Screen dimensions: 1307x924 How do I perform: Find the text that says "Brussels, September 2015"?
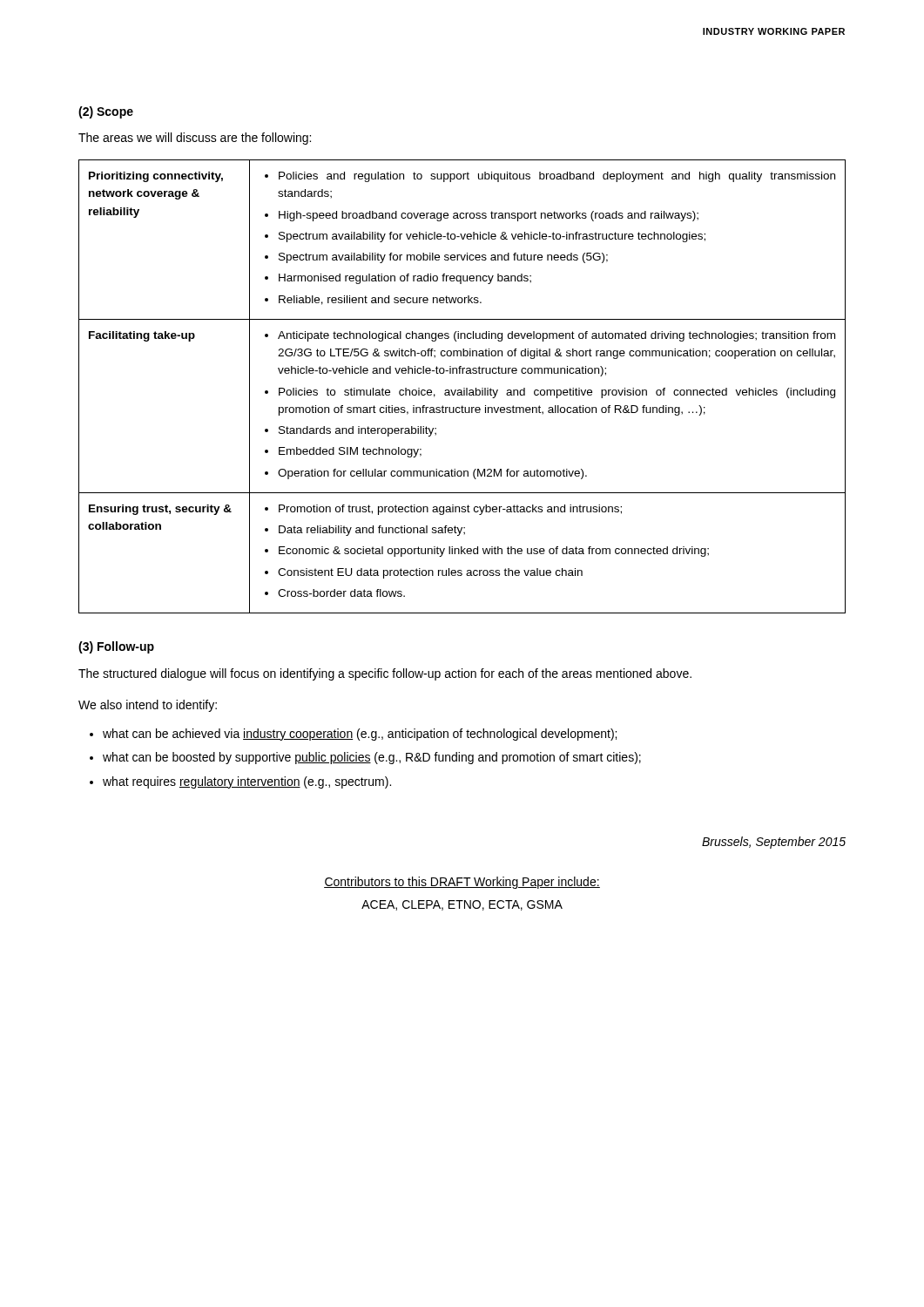click(774, 842)
